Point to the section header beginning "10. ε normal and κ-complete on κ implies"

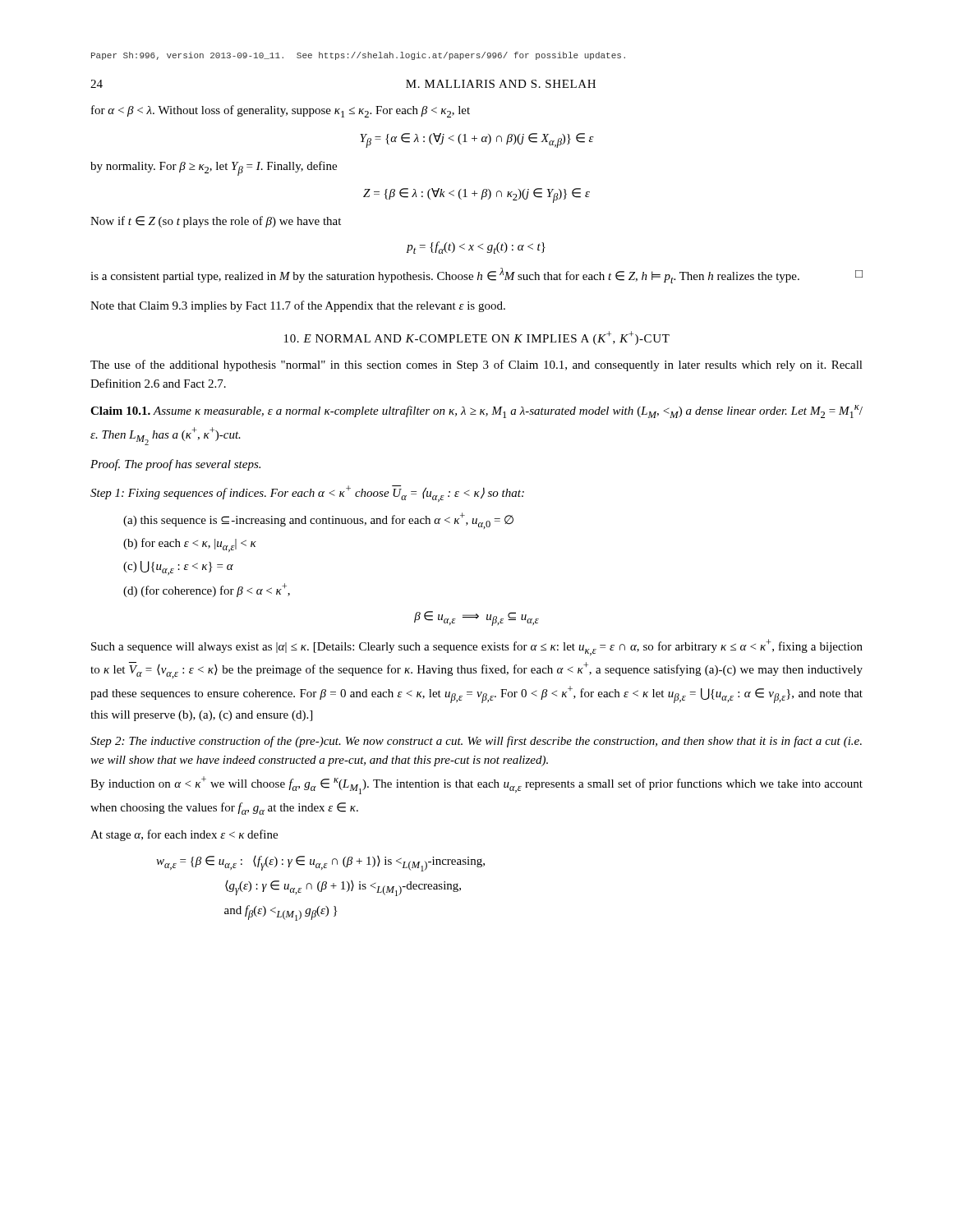click(x=476, y=336)
